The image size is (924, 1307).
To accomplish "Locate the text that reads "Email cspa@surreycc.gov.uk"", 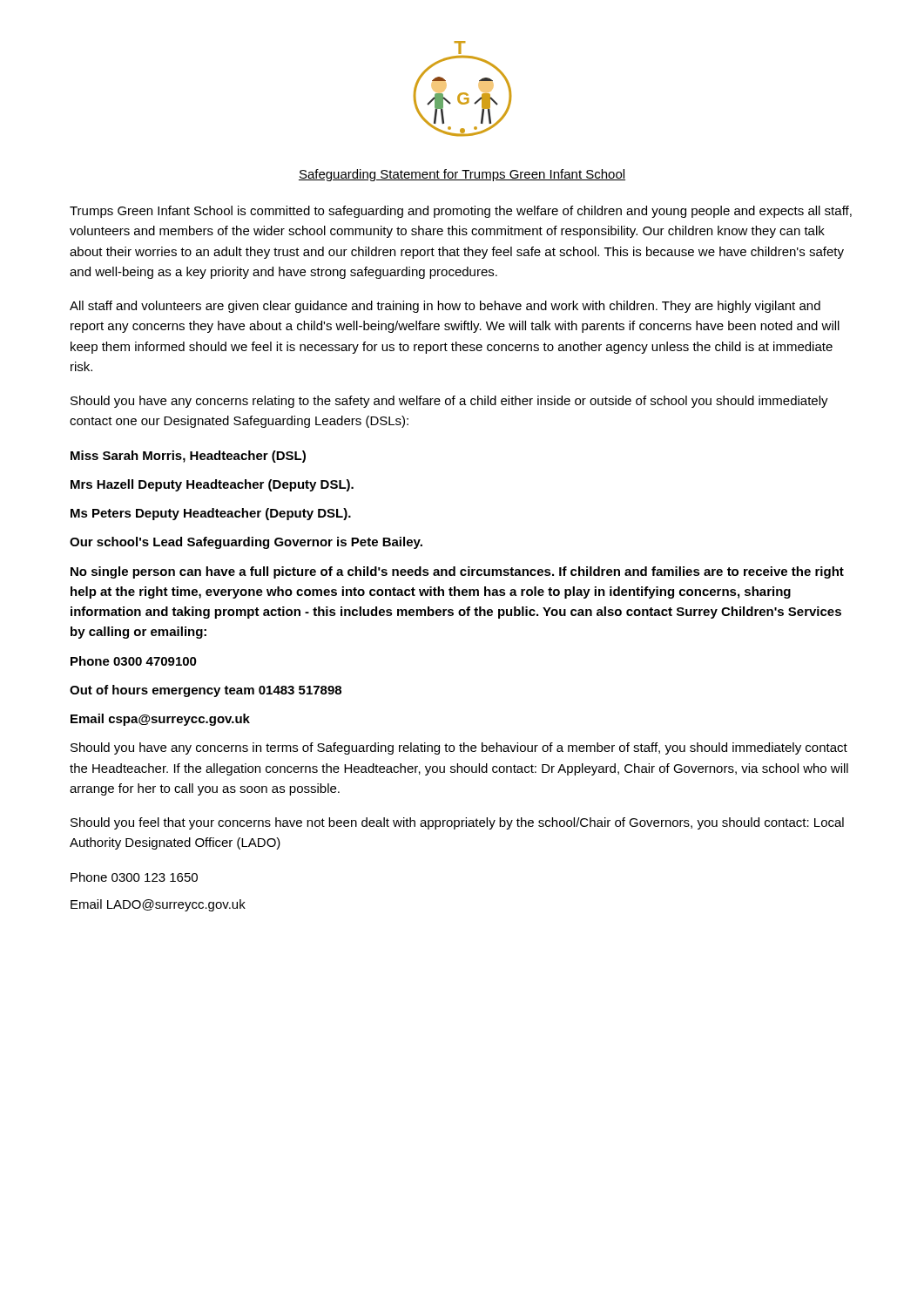I will (160, 718).
